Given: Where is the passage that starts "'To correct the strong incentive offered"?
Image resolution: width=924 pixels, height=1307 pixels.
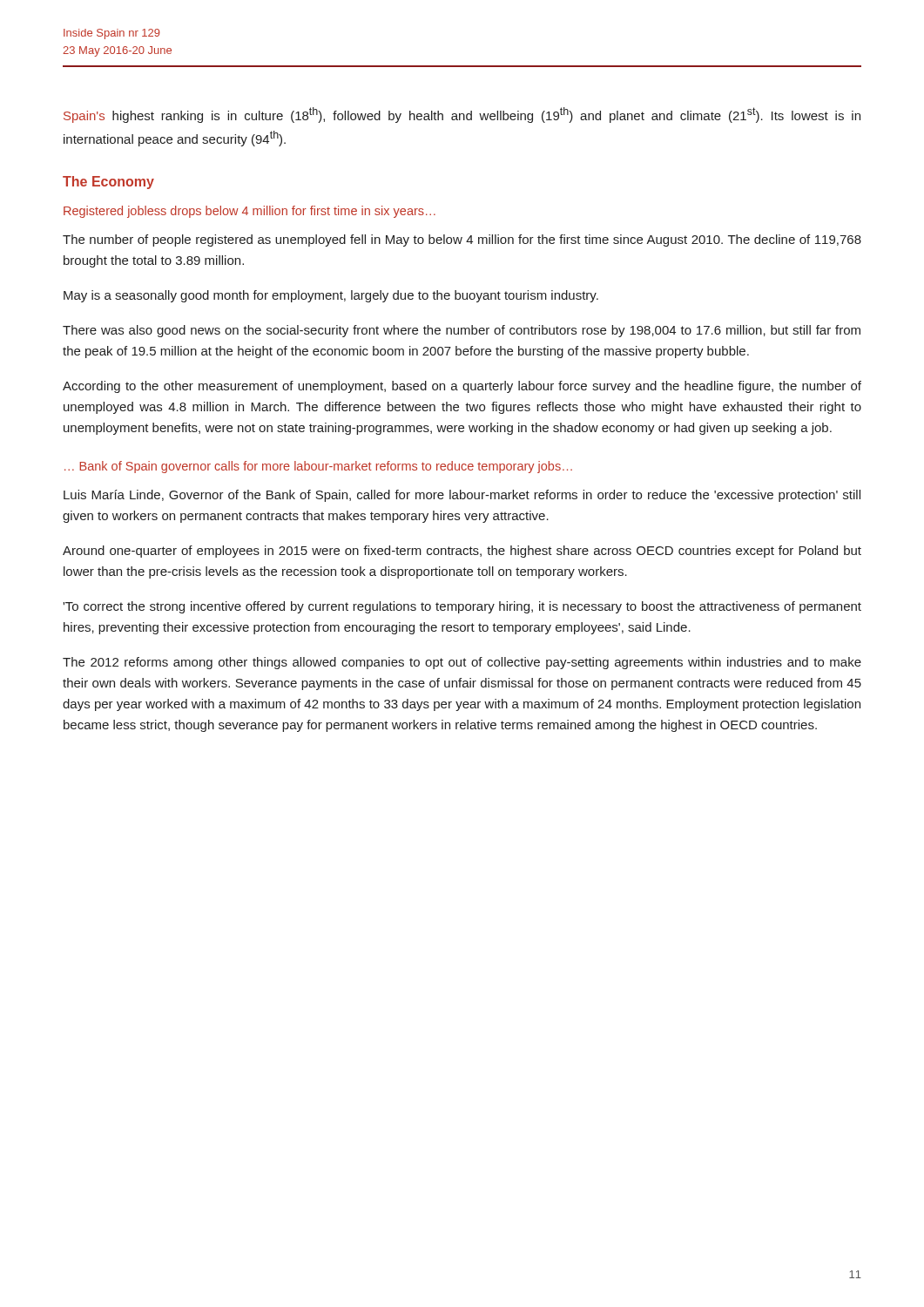Looking at the screenshot, I should click(x=462, y=617).
